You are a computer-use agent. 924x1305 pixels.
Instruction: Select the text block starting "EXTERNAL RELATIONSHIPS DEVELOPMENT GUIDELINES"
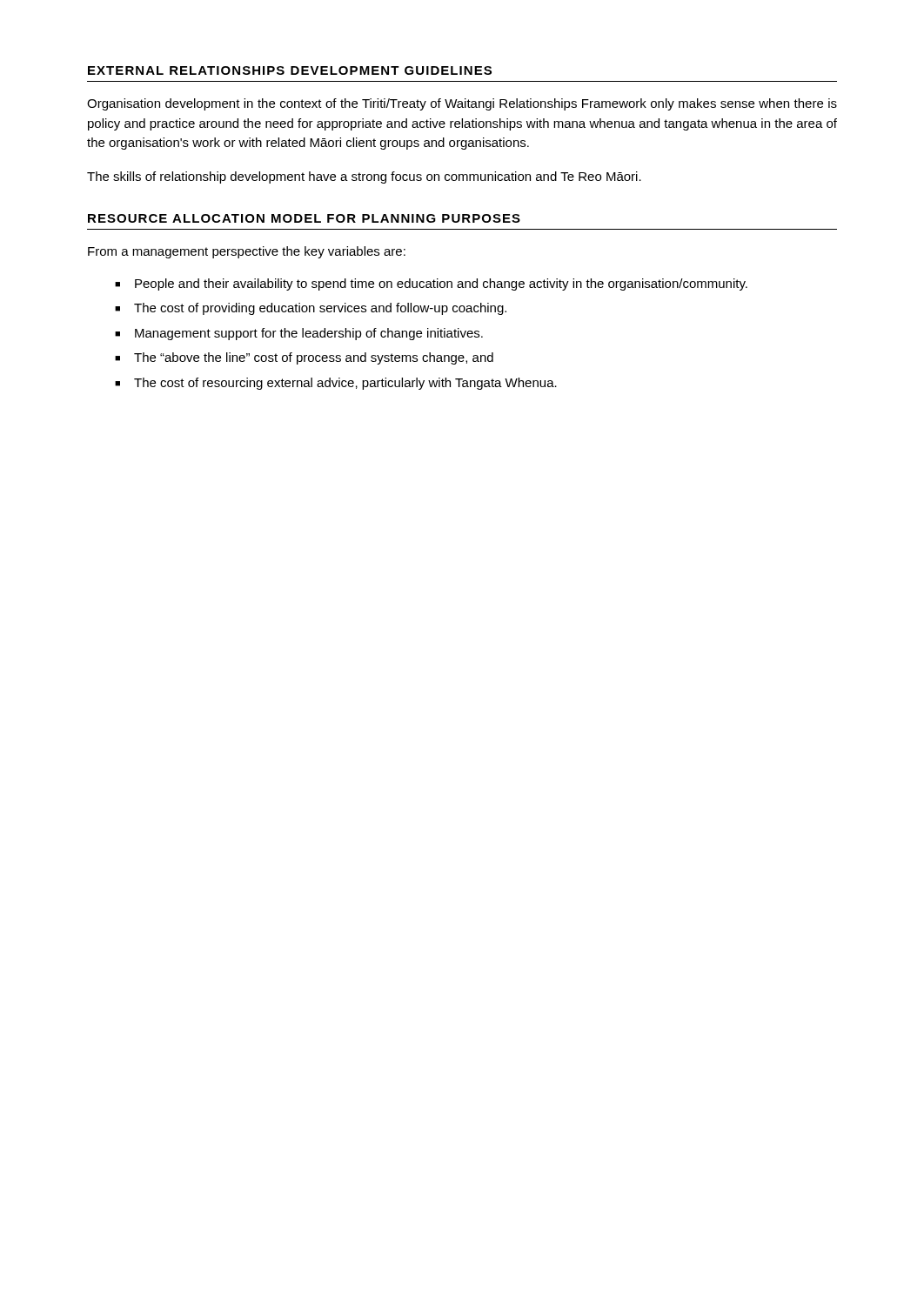point(290,70)
